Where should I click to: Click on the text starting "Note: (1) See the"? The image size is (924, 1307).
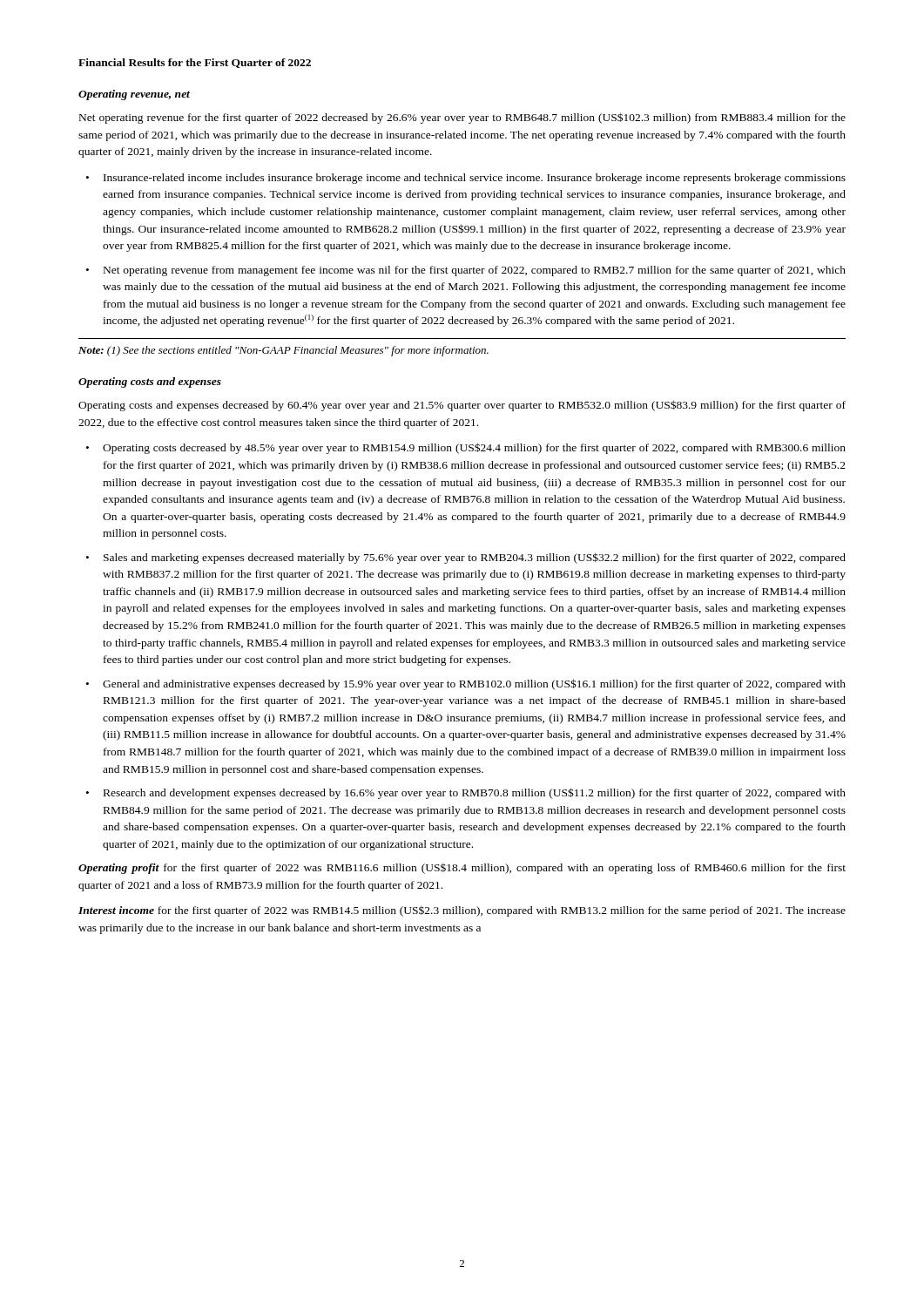[x=284, y=350]
